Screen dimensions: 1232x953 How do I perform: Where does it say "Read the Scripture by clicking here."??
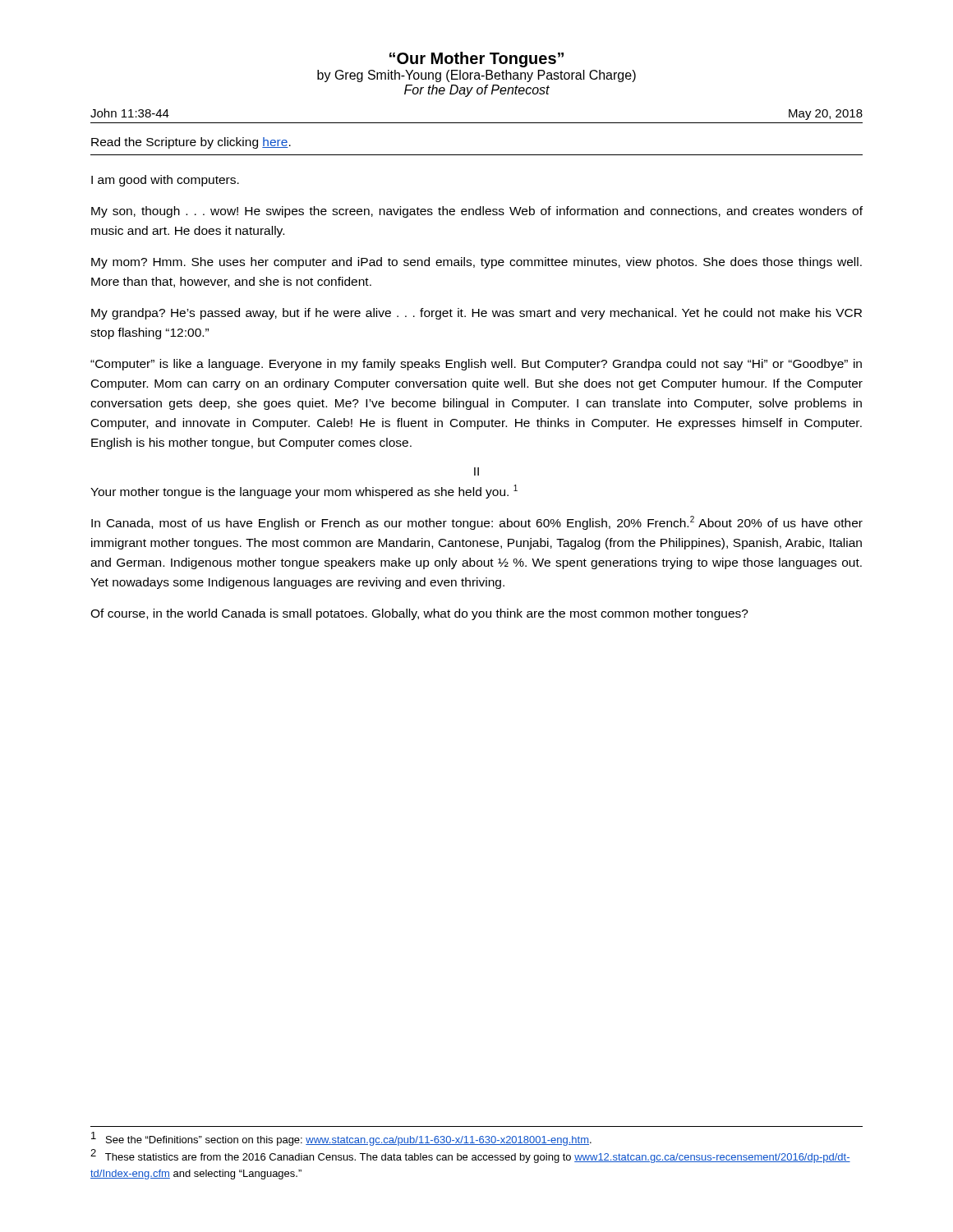[x=191, y=142]
